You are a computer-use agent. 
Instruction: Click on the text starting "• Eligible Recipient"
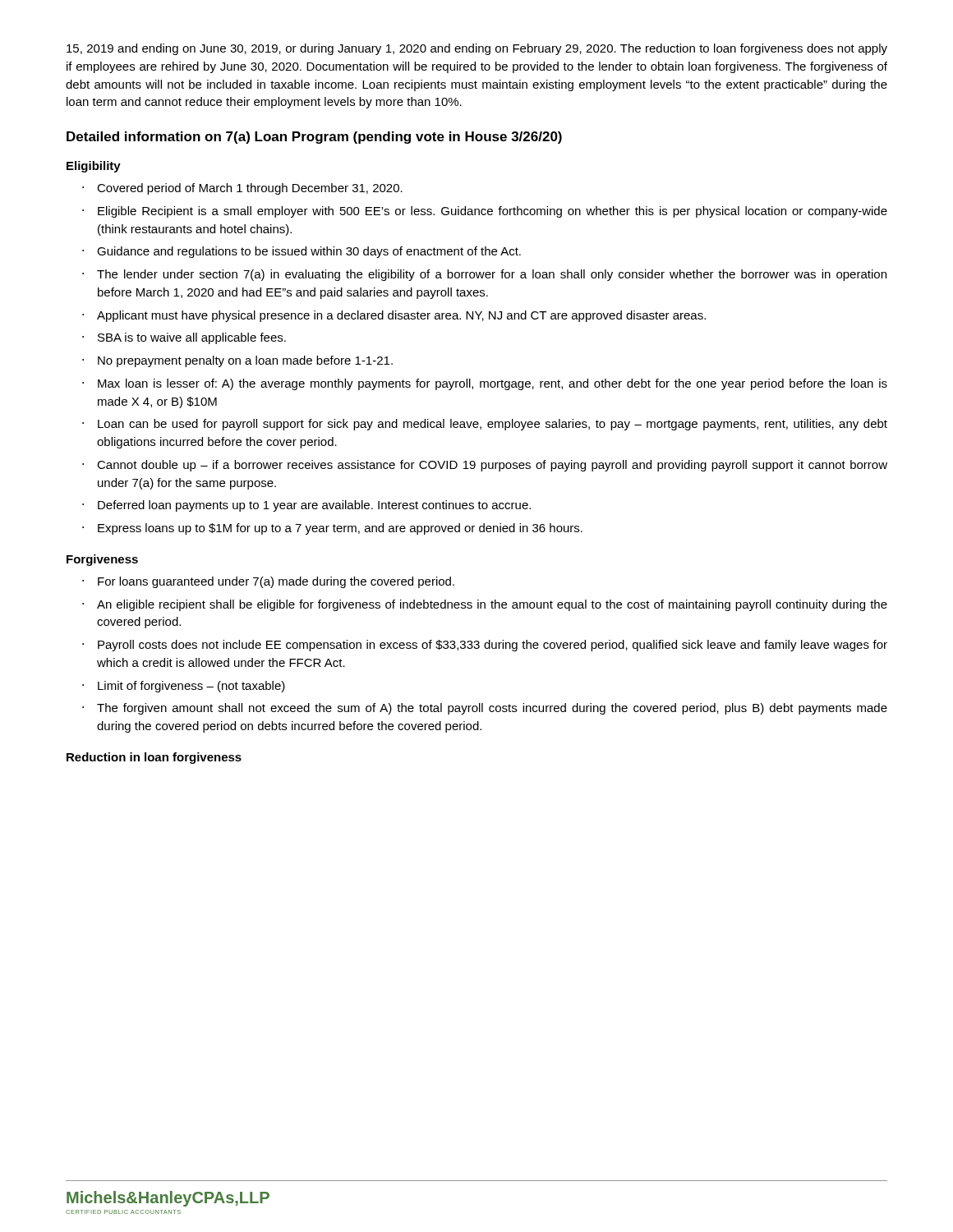click(485, 220)
